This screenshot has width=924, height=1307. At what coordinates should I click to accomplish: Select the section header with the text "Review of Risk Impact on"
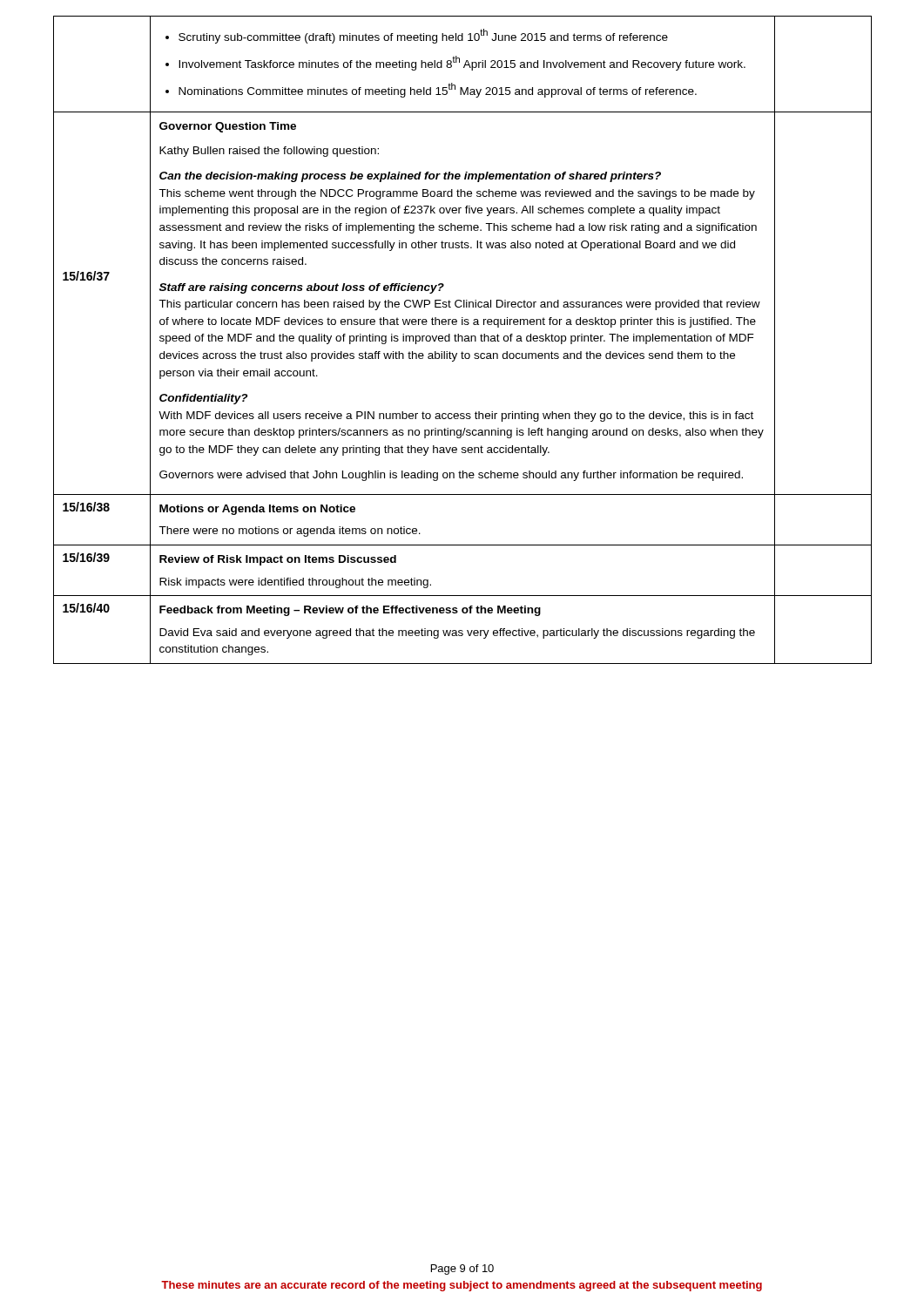[x=278, y=559]
